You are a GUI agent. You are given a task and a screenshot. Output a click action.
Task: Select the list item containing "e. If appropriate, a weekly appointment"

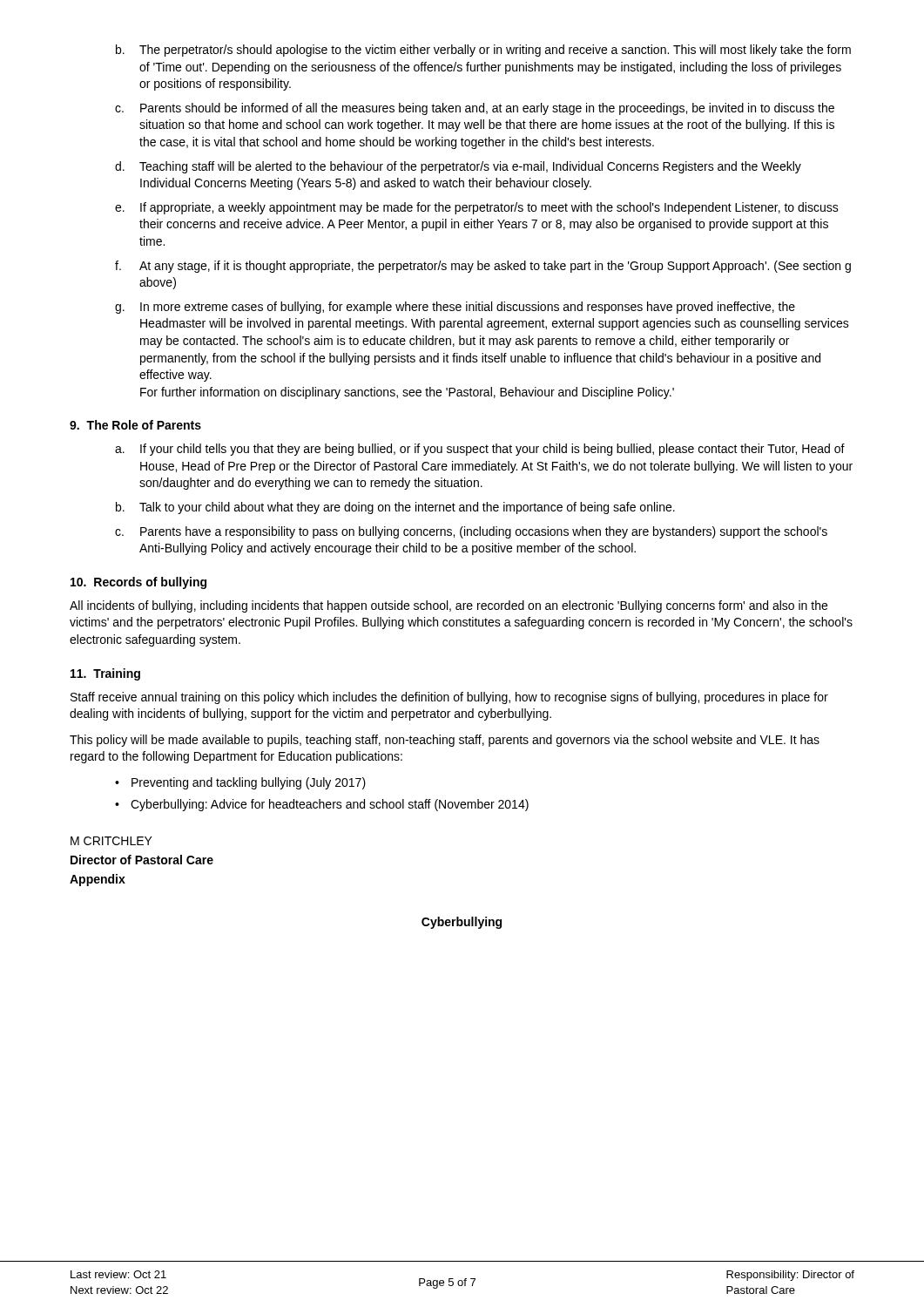point(485,225)
